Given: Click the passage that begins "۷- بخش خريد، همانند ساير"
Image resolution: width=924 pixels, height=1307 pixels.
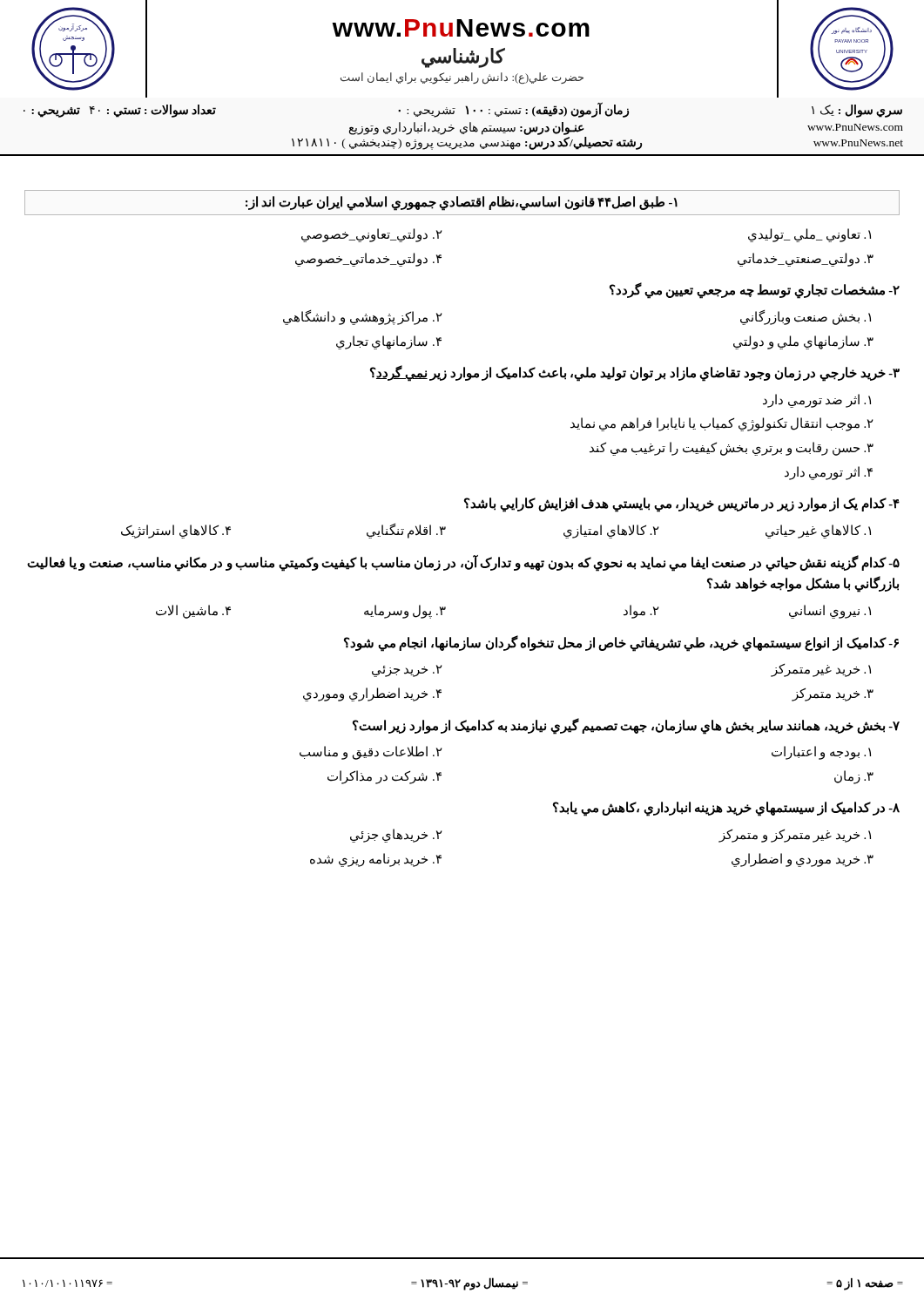Looking at the screenshot, I should [x=462, y=726].
